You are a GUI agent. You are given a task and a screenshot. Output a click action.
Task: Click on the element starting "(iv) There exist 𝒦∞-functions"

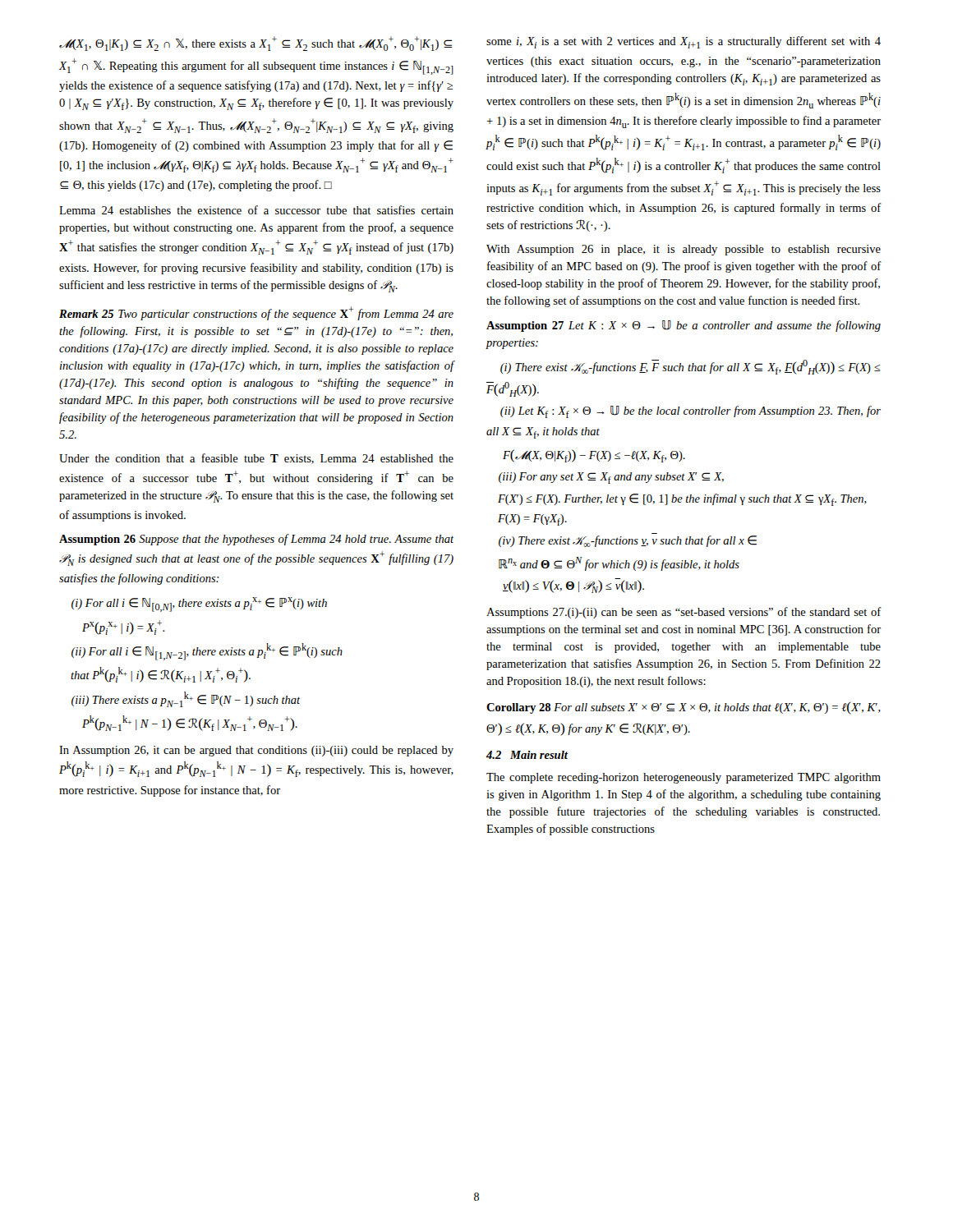pyautogui.click(x=683, y=565)
